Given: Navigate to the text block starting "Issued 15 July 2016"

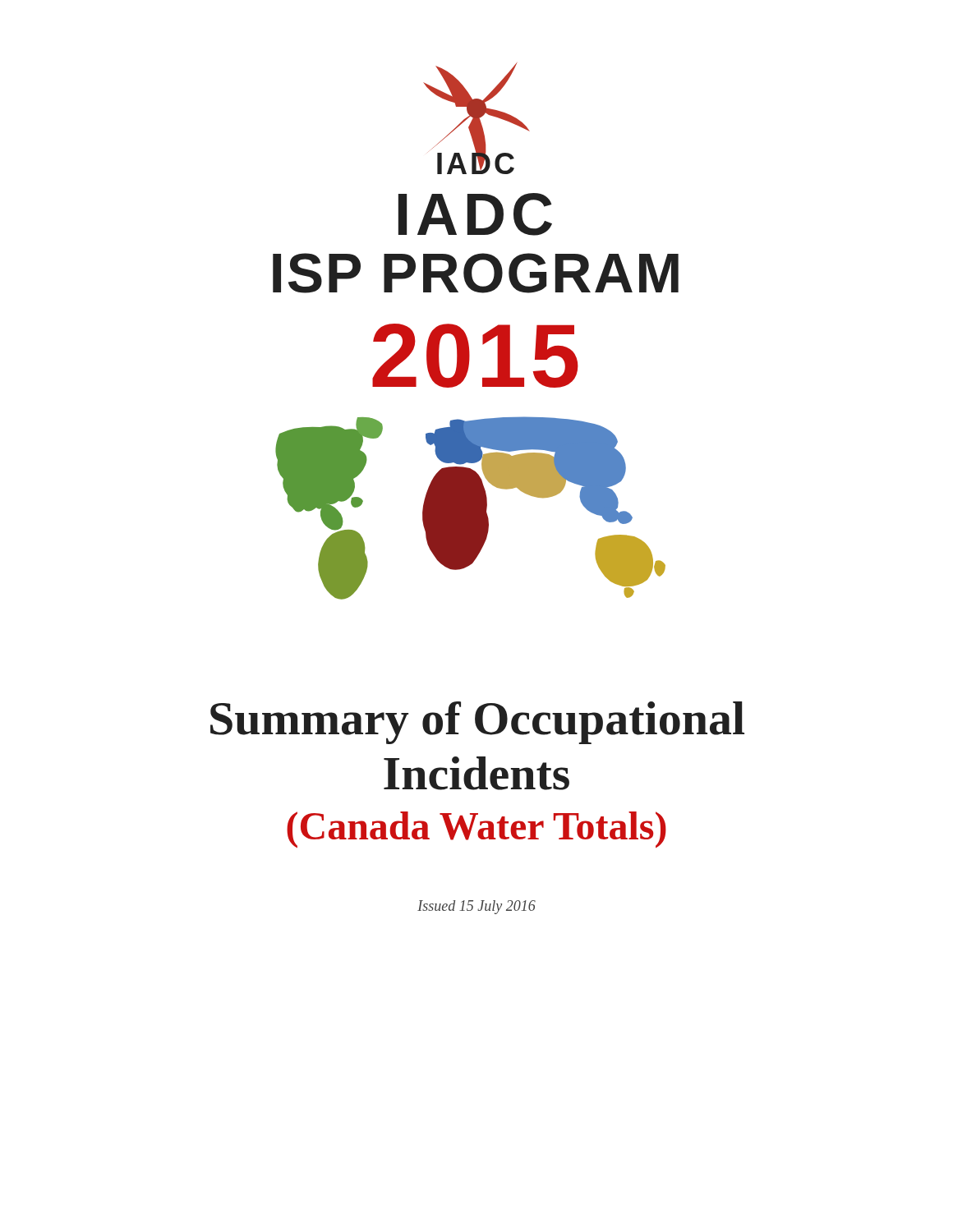Looking at the screenshot, I should click(x=476, y=906).
